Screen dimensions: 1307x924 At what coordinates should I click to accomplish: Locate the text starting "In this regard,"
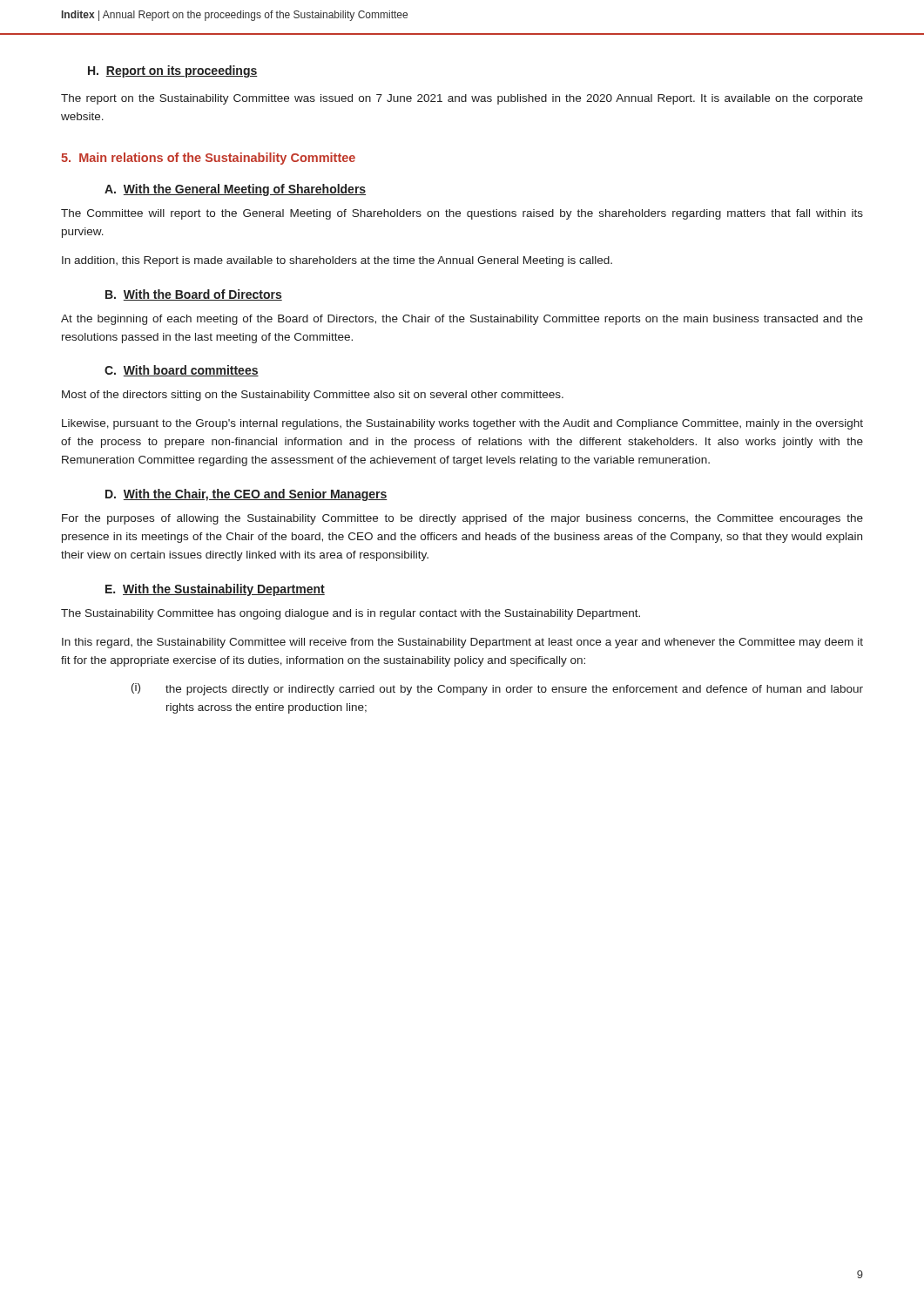coord(462,651)
